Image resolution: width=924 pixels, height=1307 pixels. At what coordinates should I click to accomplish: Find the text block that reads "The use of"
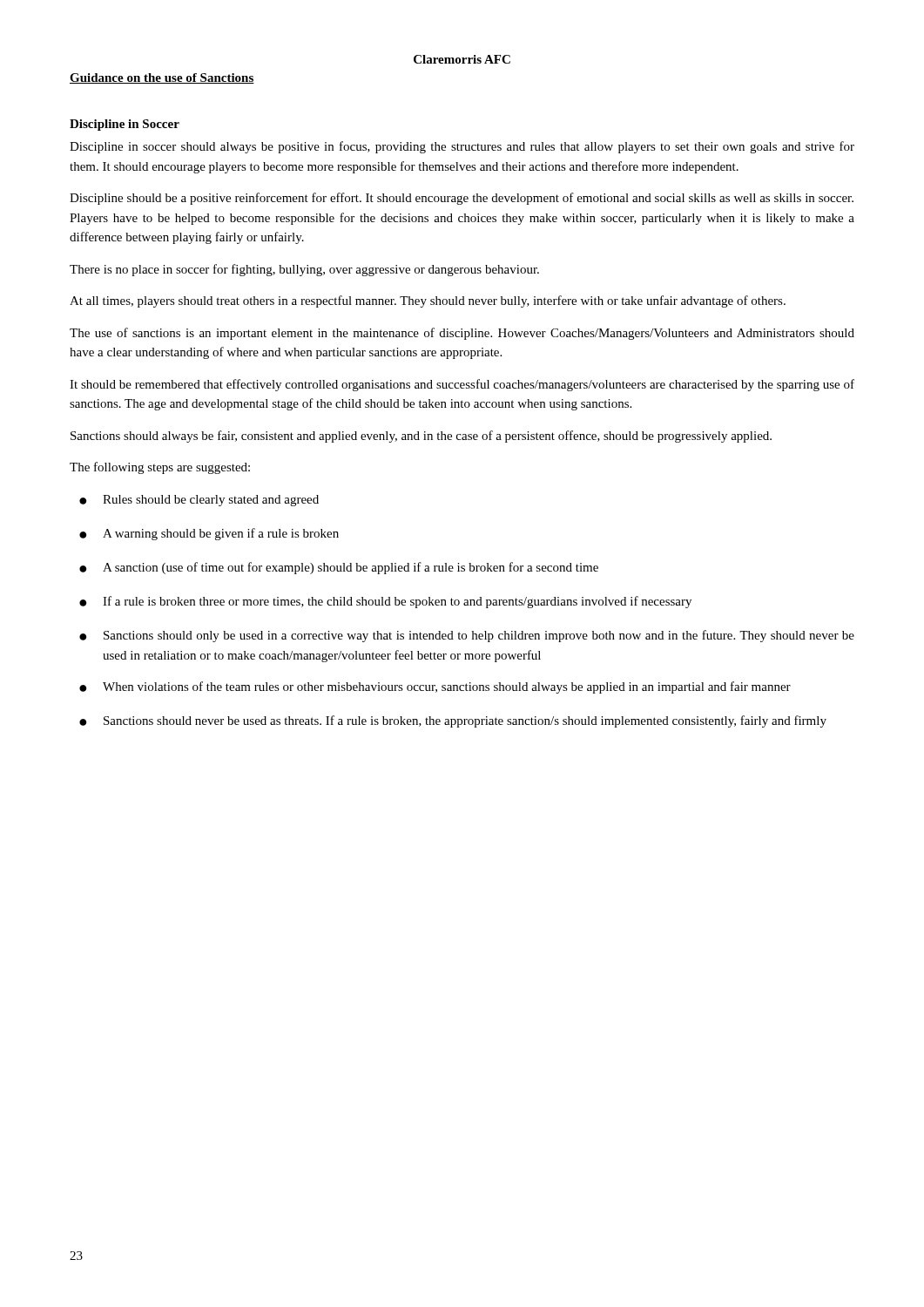[462, 342]
